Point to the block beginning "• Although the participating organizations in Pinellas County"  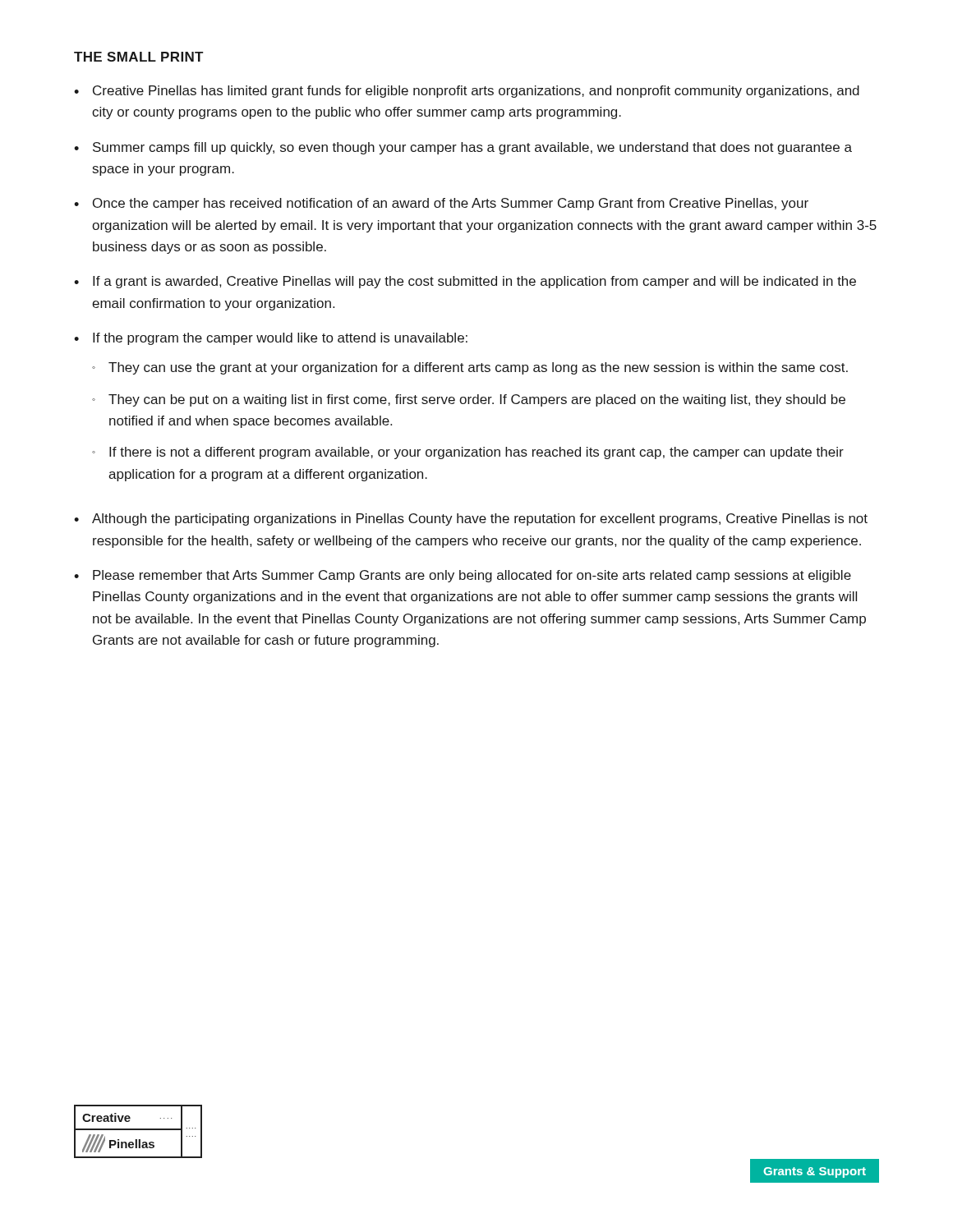click(476, 530)
